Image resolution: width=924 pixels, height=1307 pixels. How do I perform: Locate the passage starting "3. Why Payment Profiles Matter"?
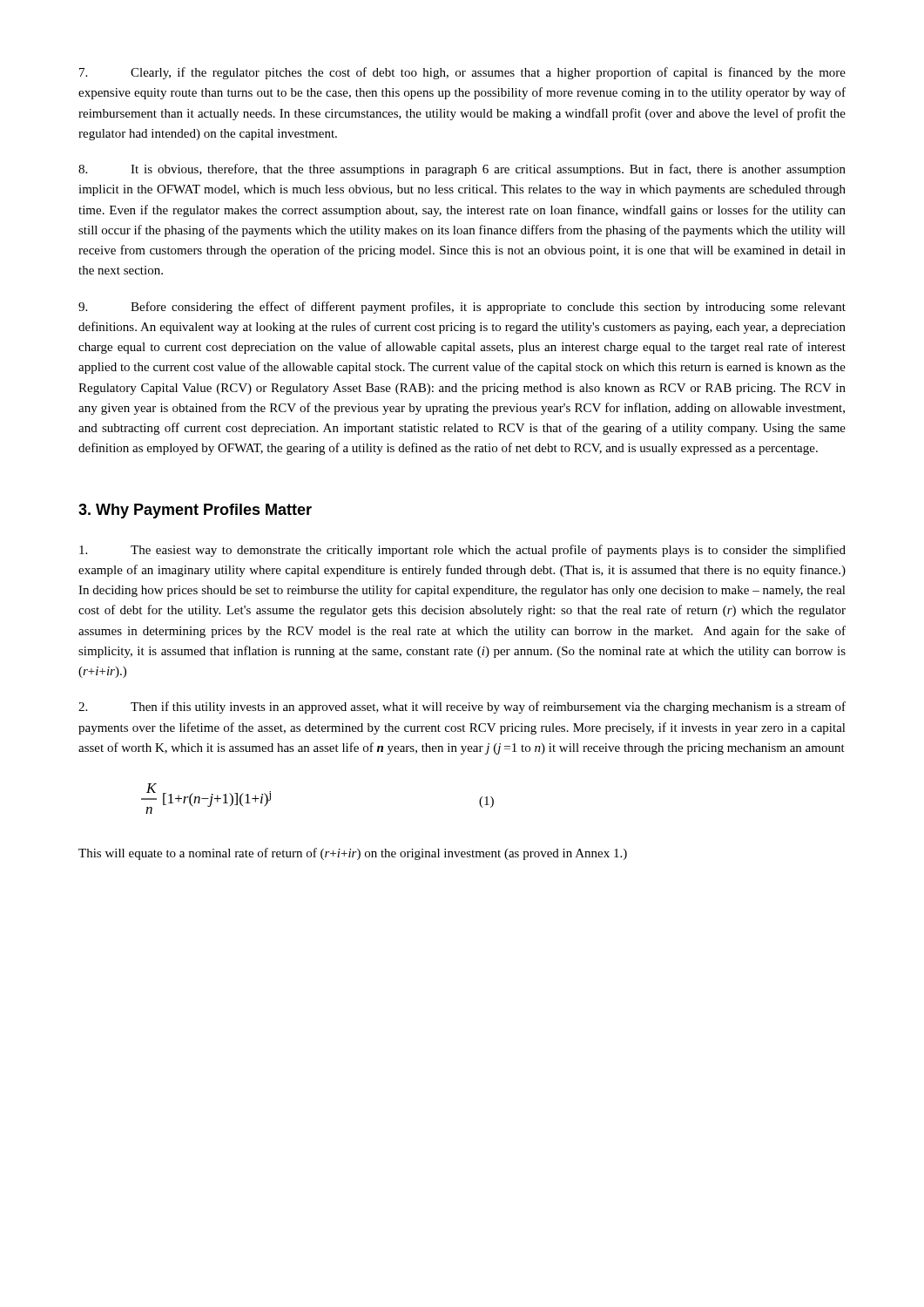click(x=195, y=509)
